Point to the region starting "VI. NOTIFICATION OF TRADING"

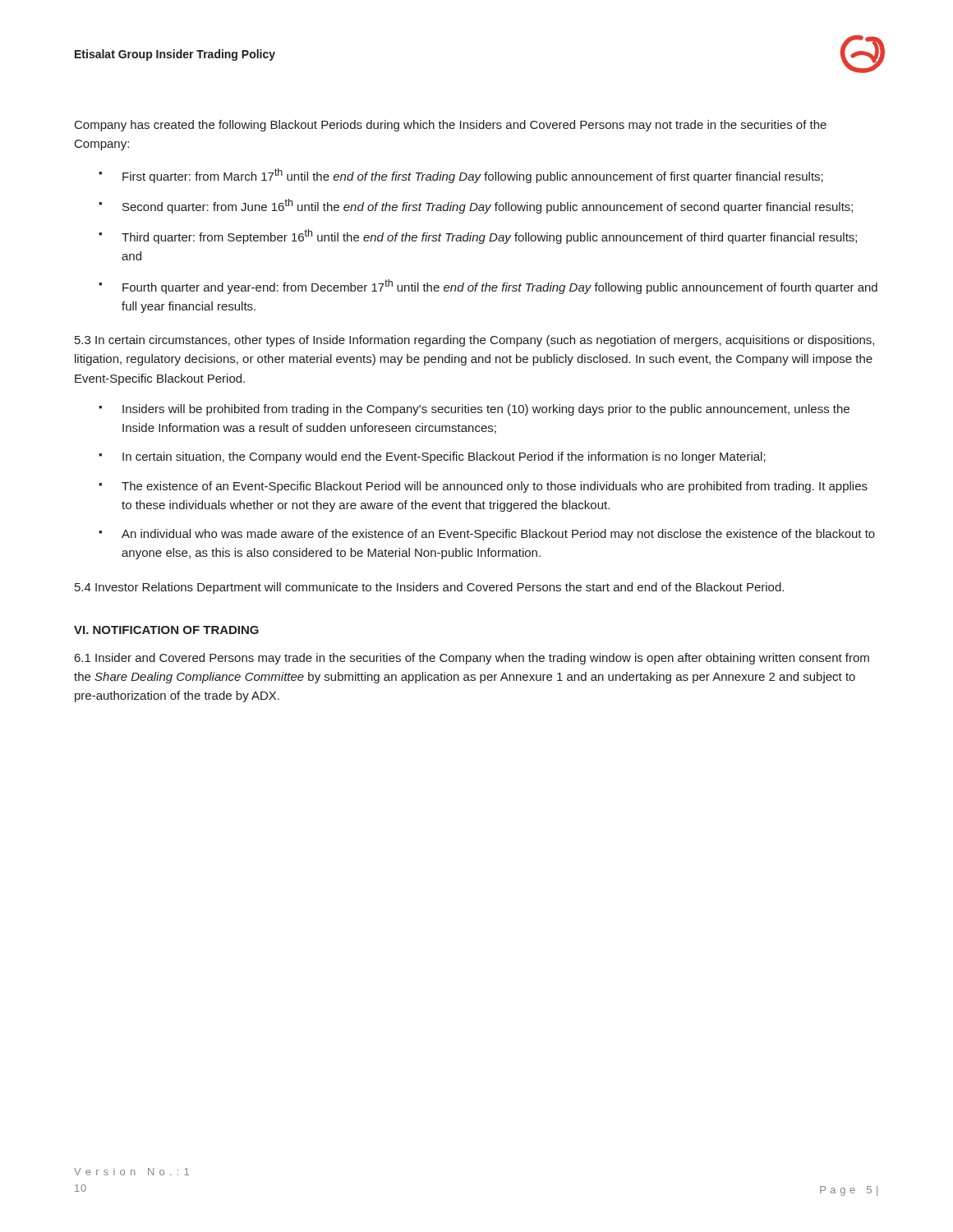(167, 629)
